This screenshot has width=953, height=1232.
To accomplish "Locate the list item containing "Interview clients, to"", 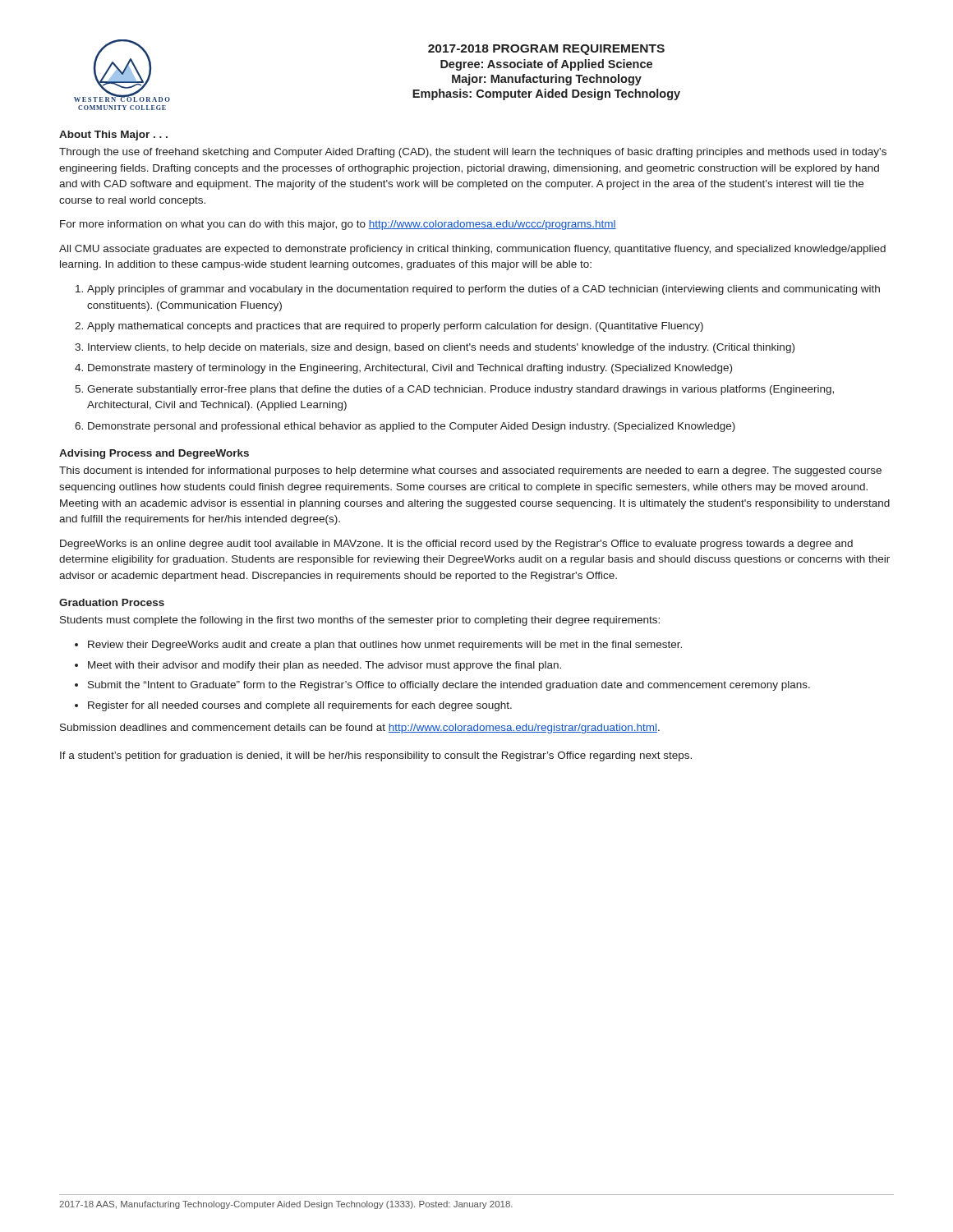I will point(441,347).
